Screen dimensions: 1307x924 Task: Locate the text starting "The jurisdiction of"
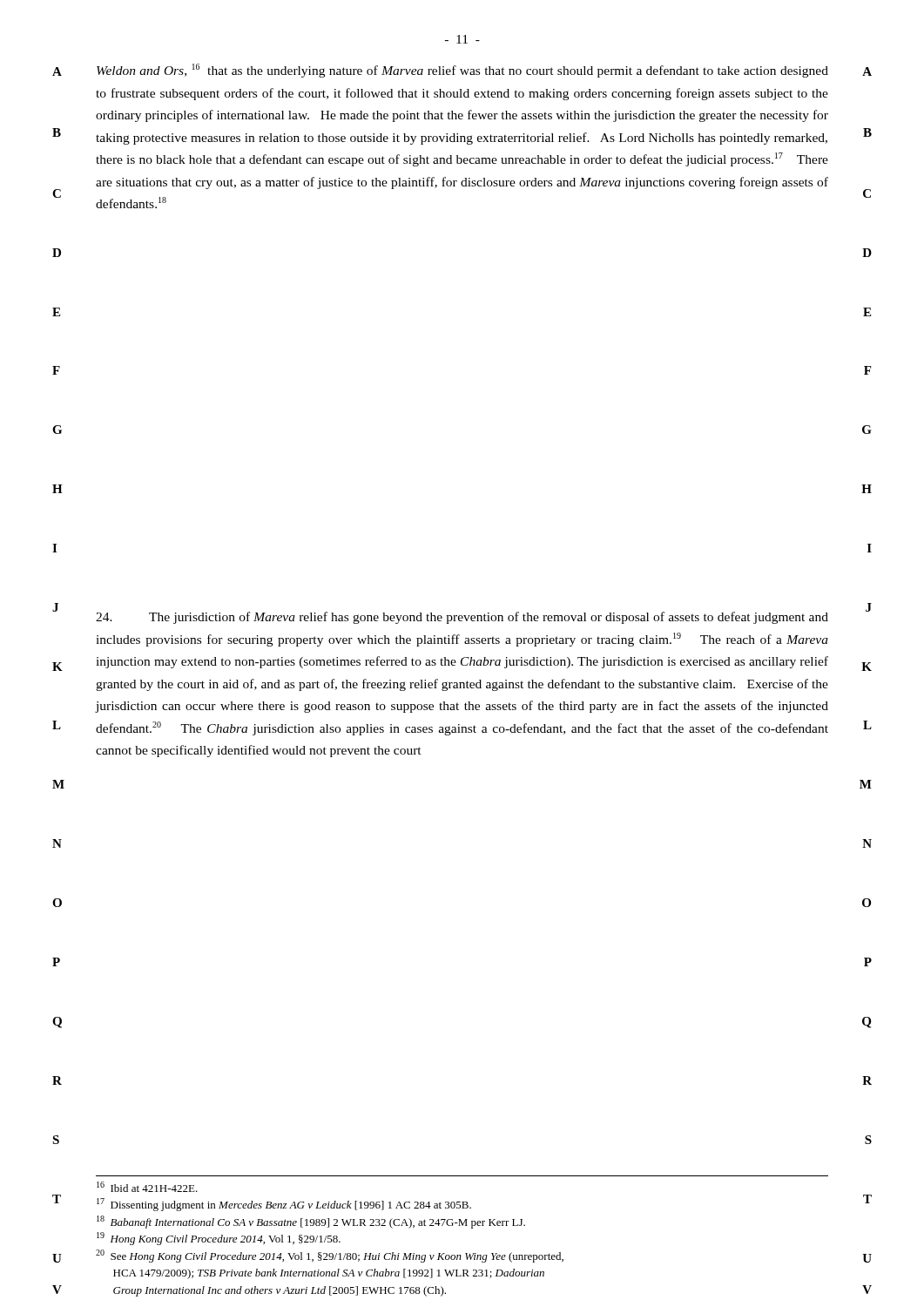tap(462, 683)
